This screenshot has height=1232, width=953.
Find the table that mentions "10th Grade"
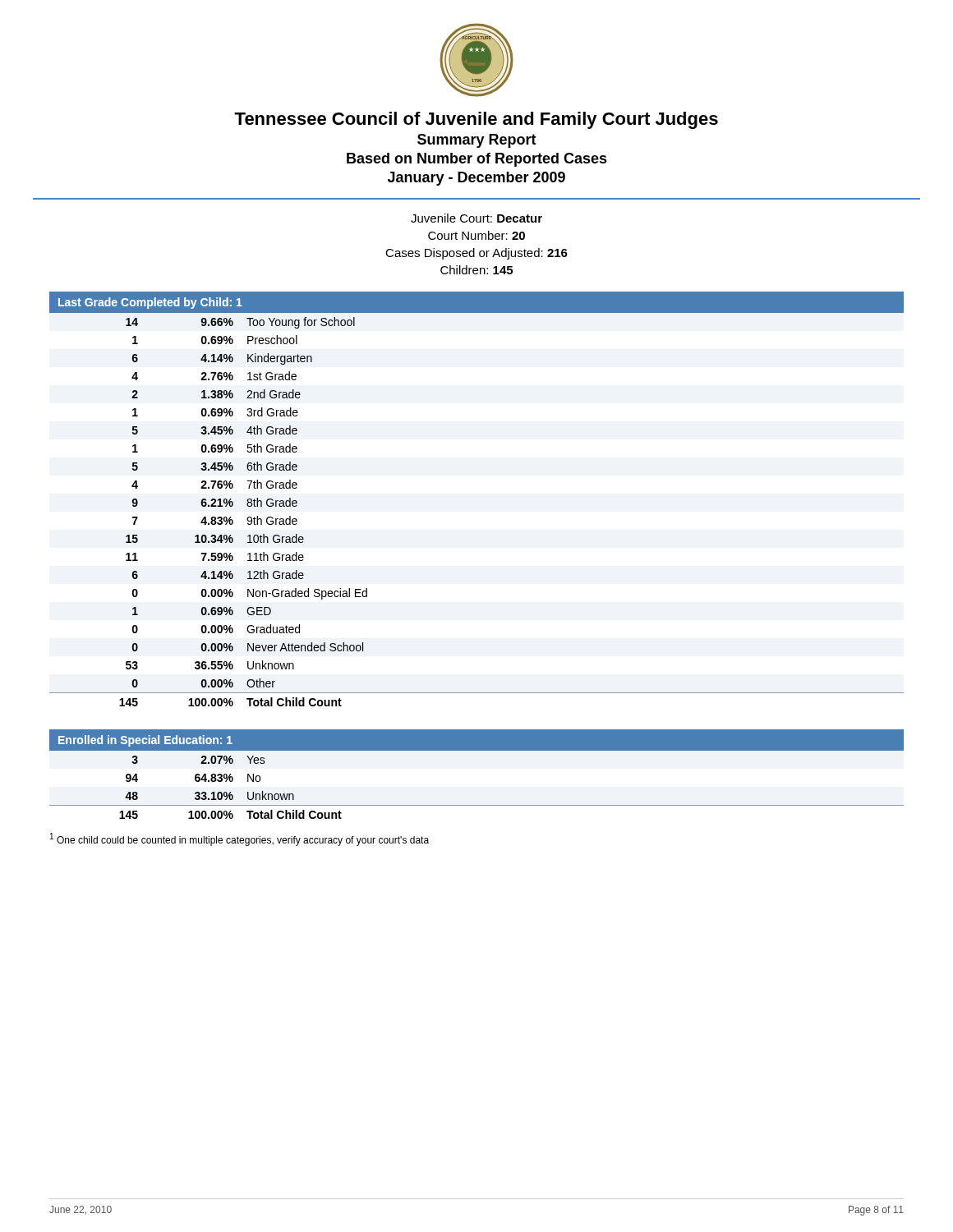(x=476, y=512)
